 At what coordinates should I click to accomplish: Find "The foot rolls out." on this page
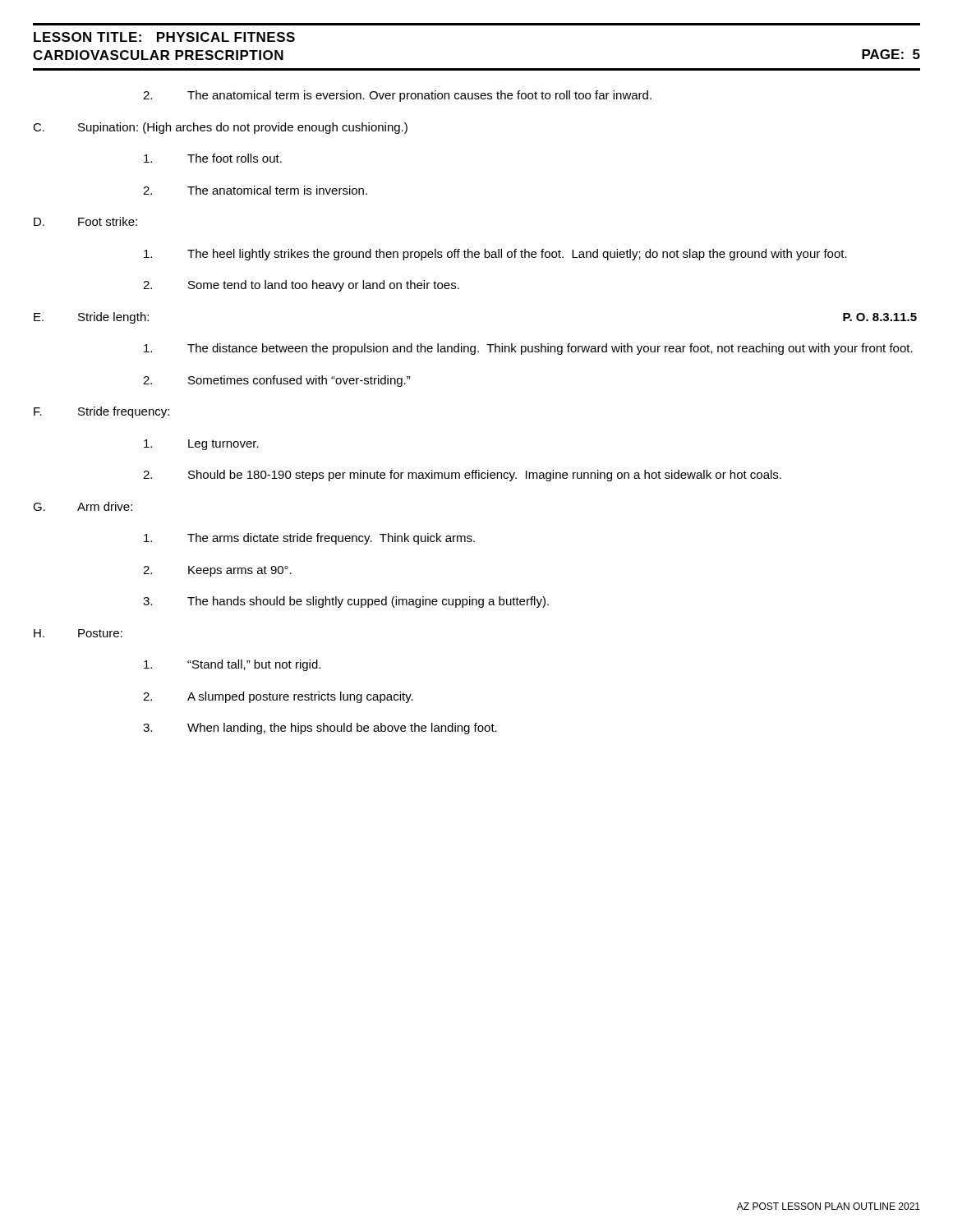click(x=213, y=158)
